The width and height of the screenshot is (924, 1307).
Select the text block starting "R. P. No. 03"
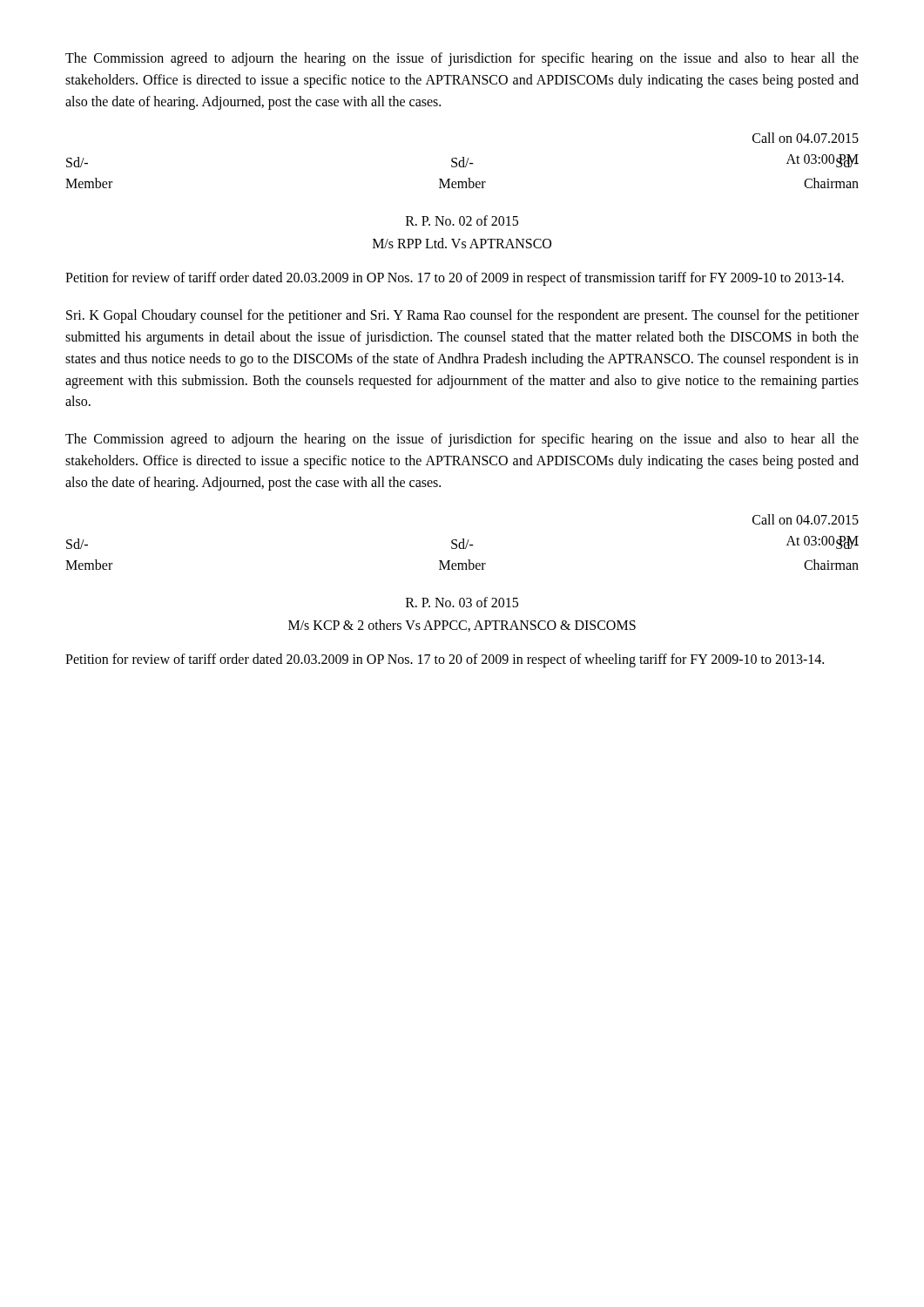pyautogui.click(x=462, y=603)
